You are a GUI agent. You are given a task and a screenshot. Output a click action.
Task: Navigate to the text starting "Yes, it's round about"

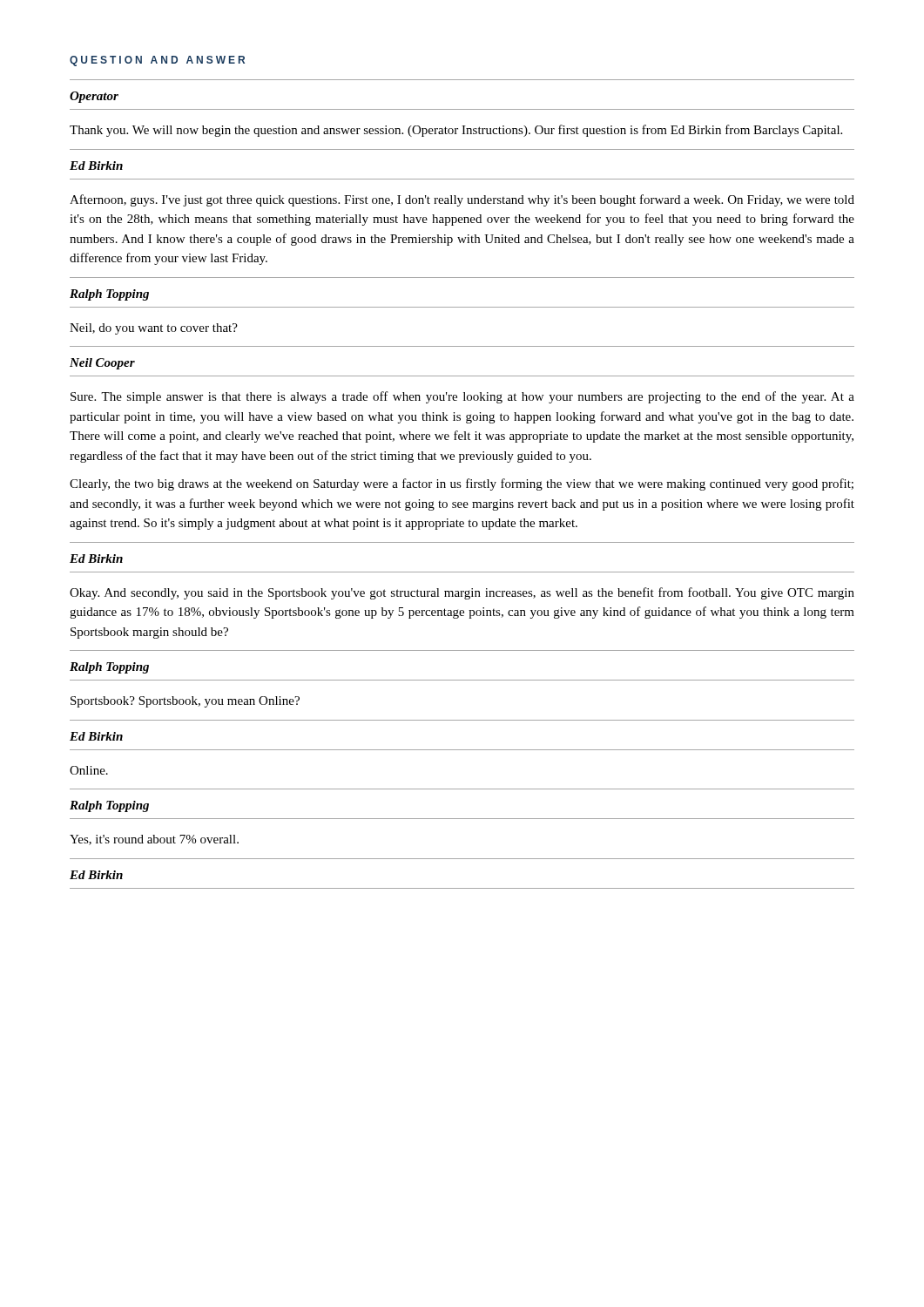(155, 839)
